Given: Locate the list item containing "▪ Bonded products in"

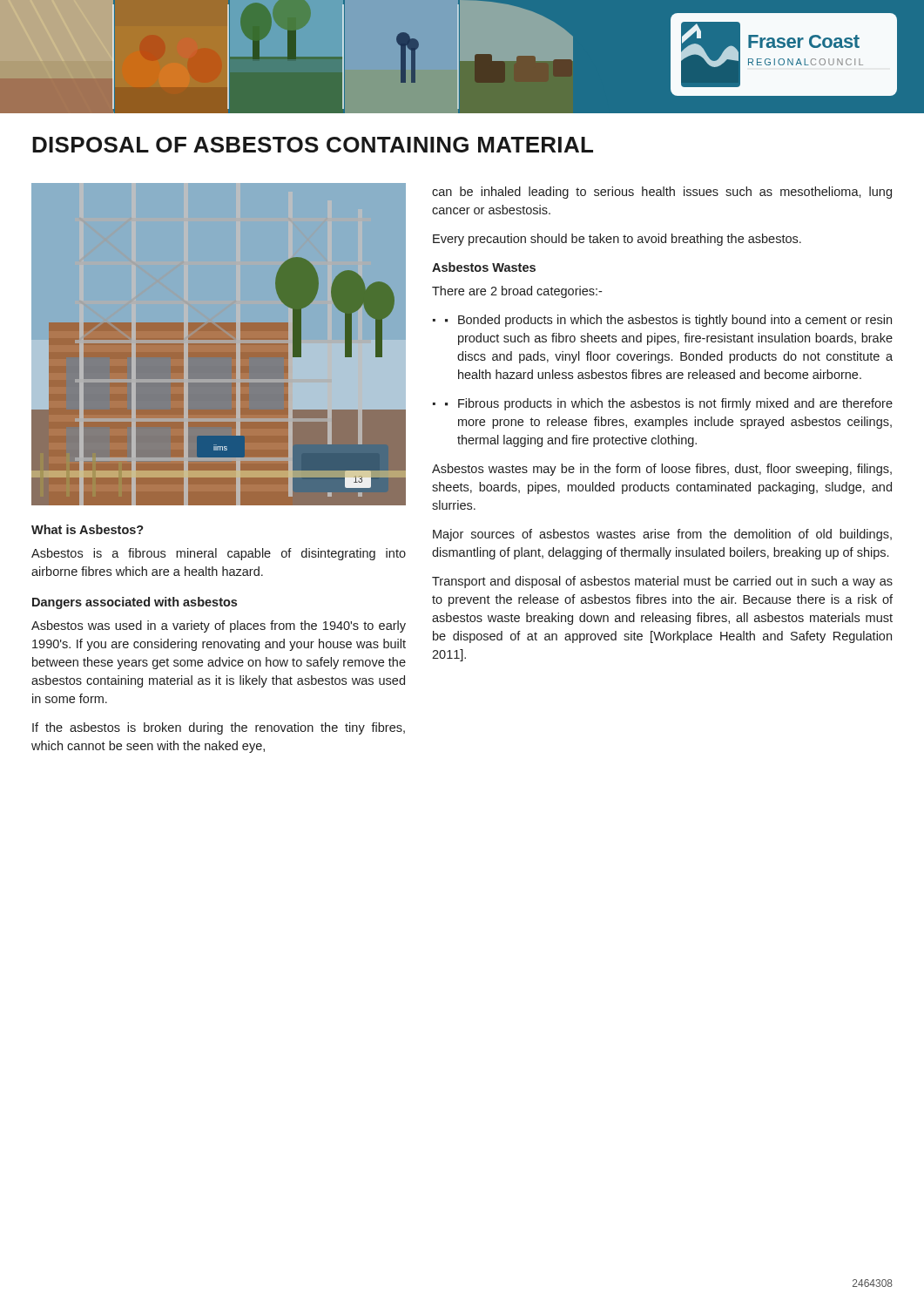Looking at the screenshot, I should click(669, 348).
